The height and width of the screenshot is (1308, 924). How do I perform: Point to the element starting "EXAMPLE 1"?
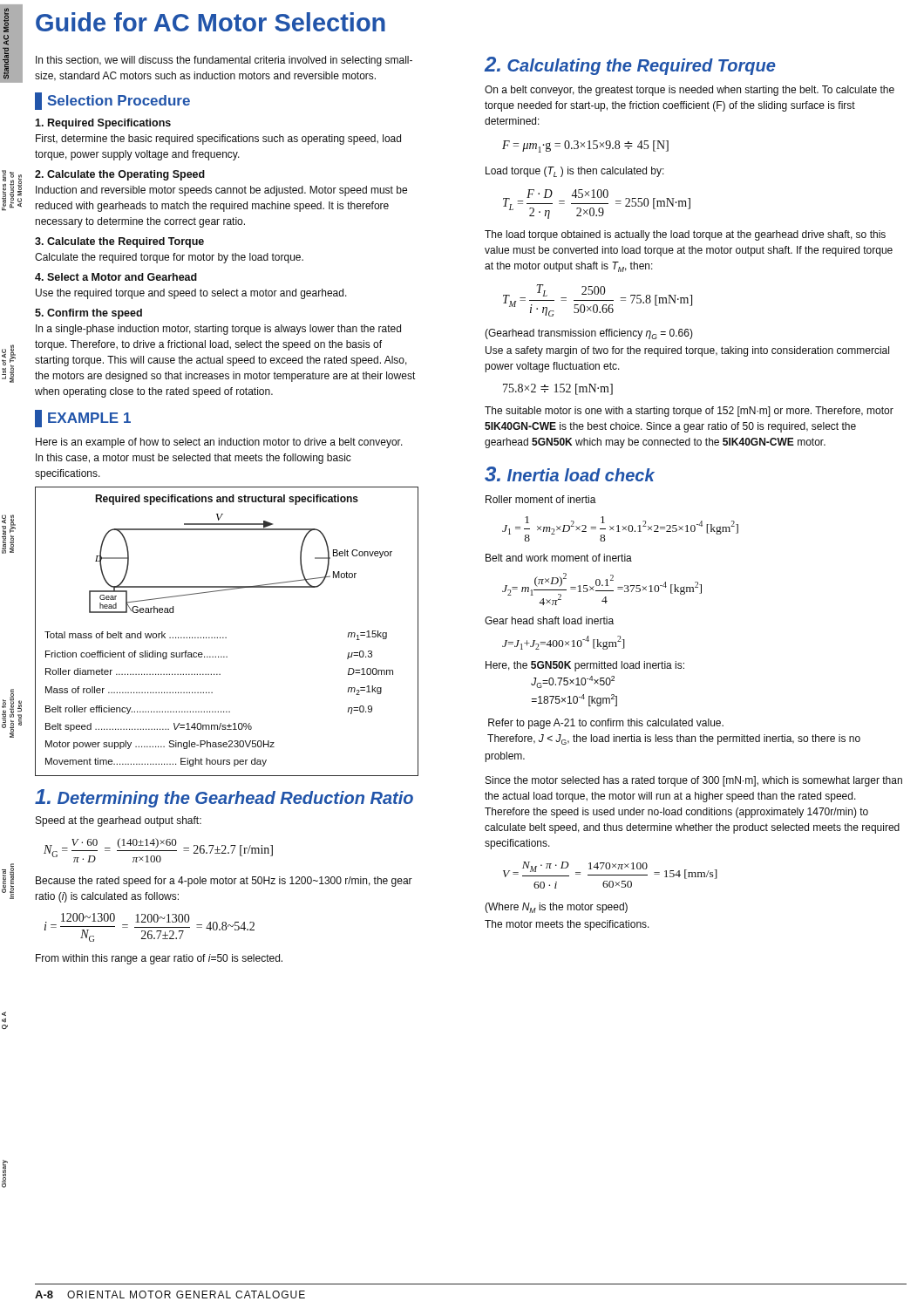pyautogui.click(x=89, y=418)
